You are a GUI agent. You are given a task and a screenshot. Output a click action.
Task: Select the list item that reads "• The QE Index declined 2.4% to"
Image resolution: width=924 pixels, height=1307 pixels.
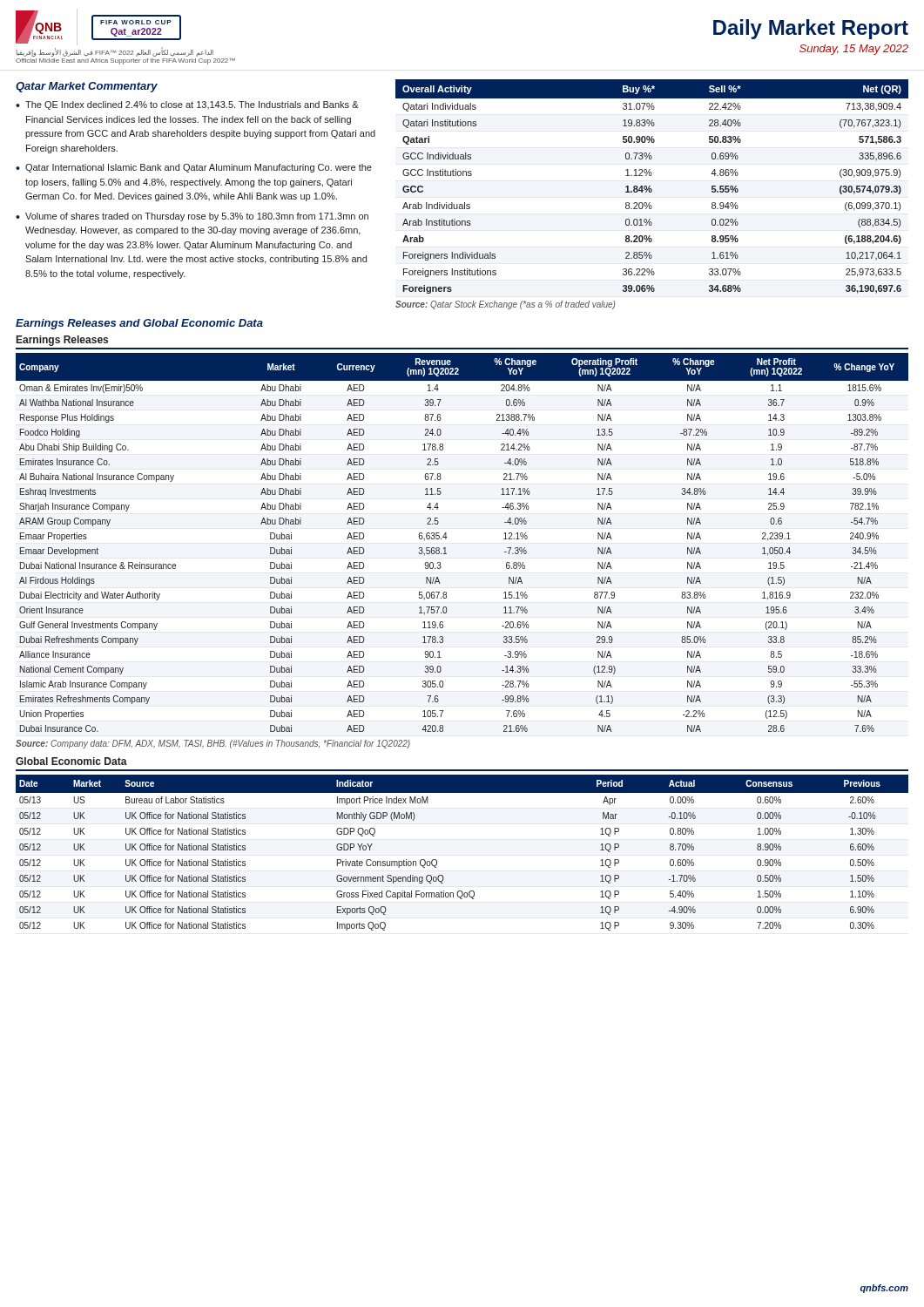click(198, 126)
